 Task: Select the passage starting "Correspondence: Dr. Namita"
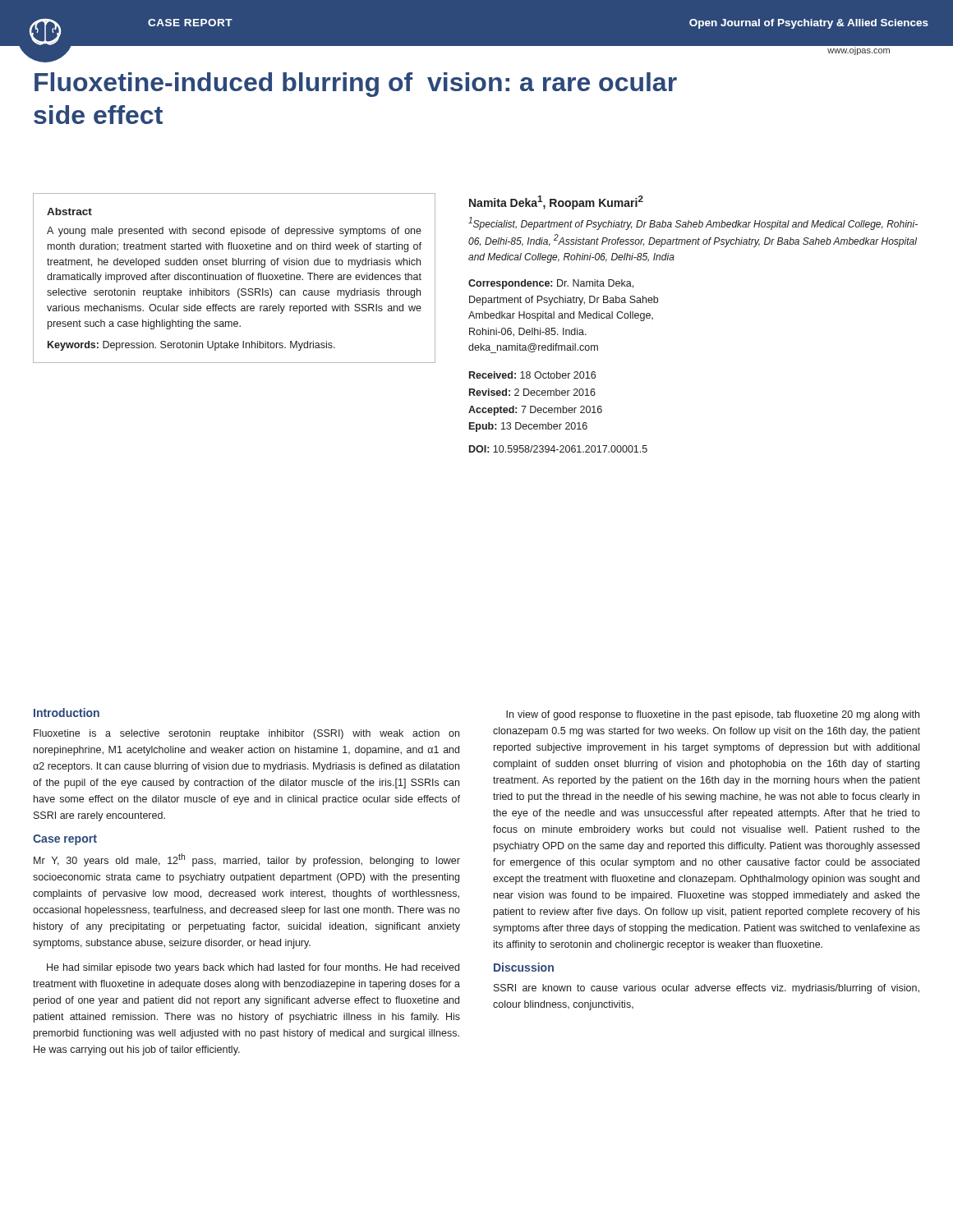[564, 316]
